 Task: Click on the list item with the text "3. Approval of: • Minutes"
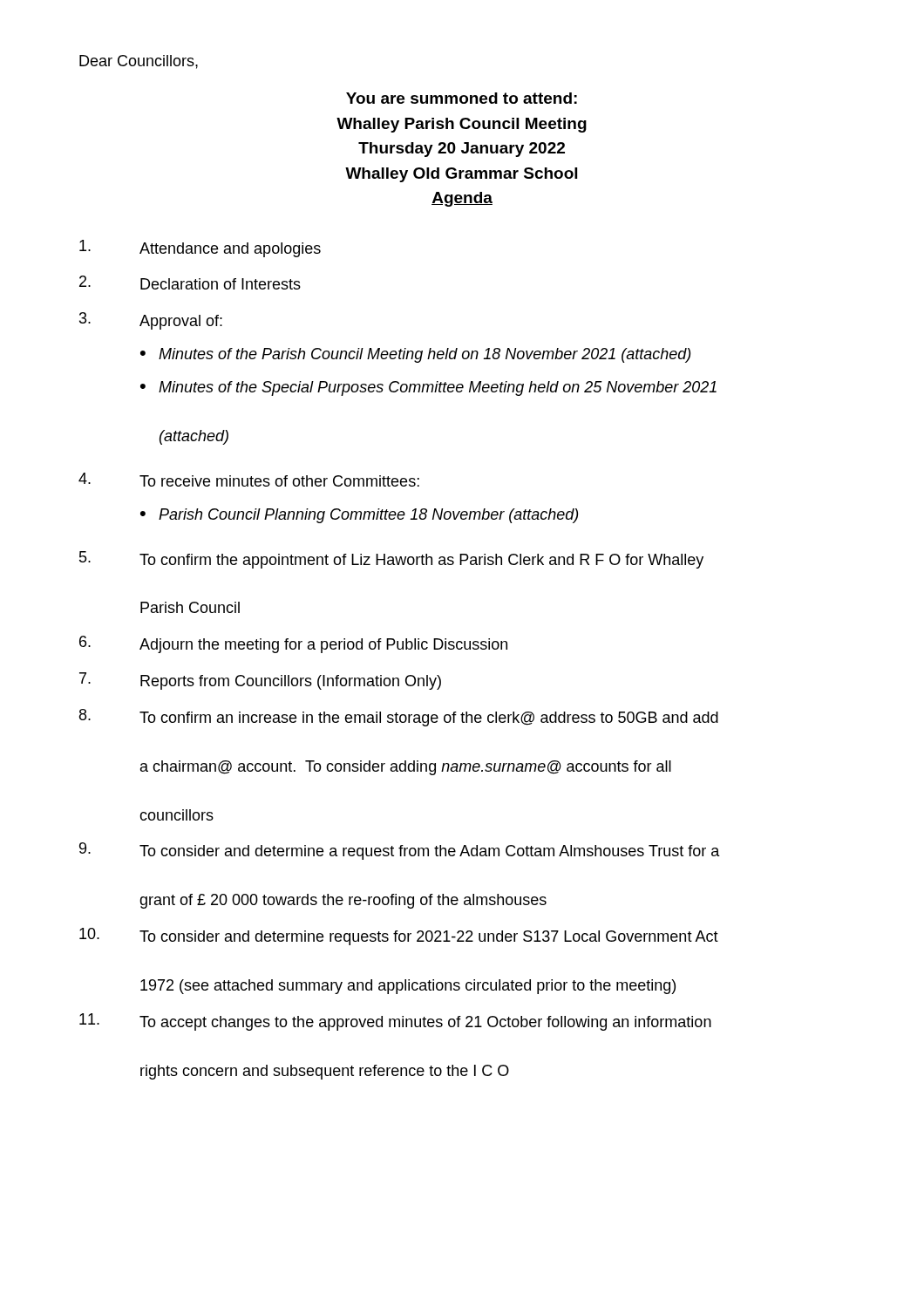pyautogui.click(x=462, y=384)
